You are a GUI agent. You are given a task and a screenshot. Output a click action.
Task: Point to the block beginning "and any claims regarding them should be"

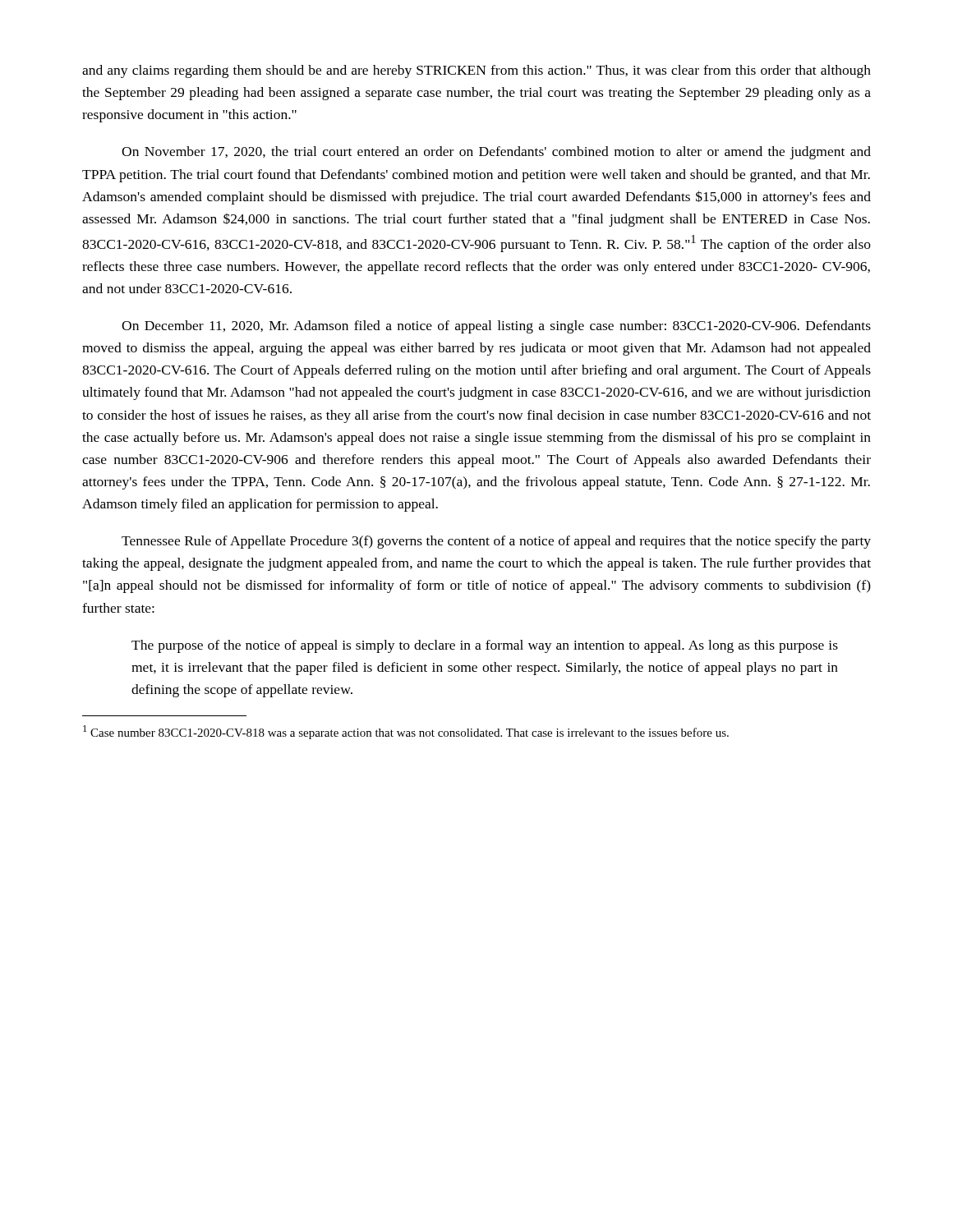tap(476, 92)
